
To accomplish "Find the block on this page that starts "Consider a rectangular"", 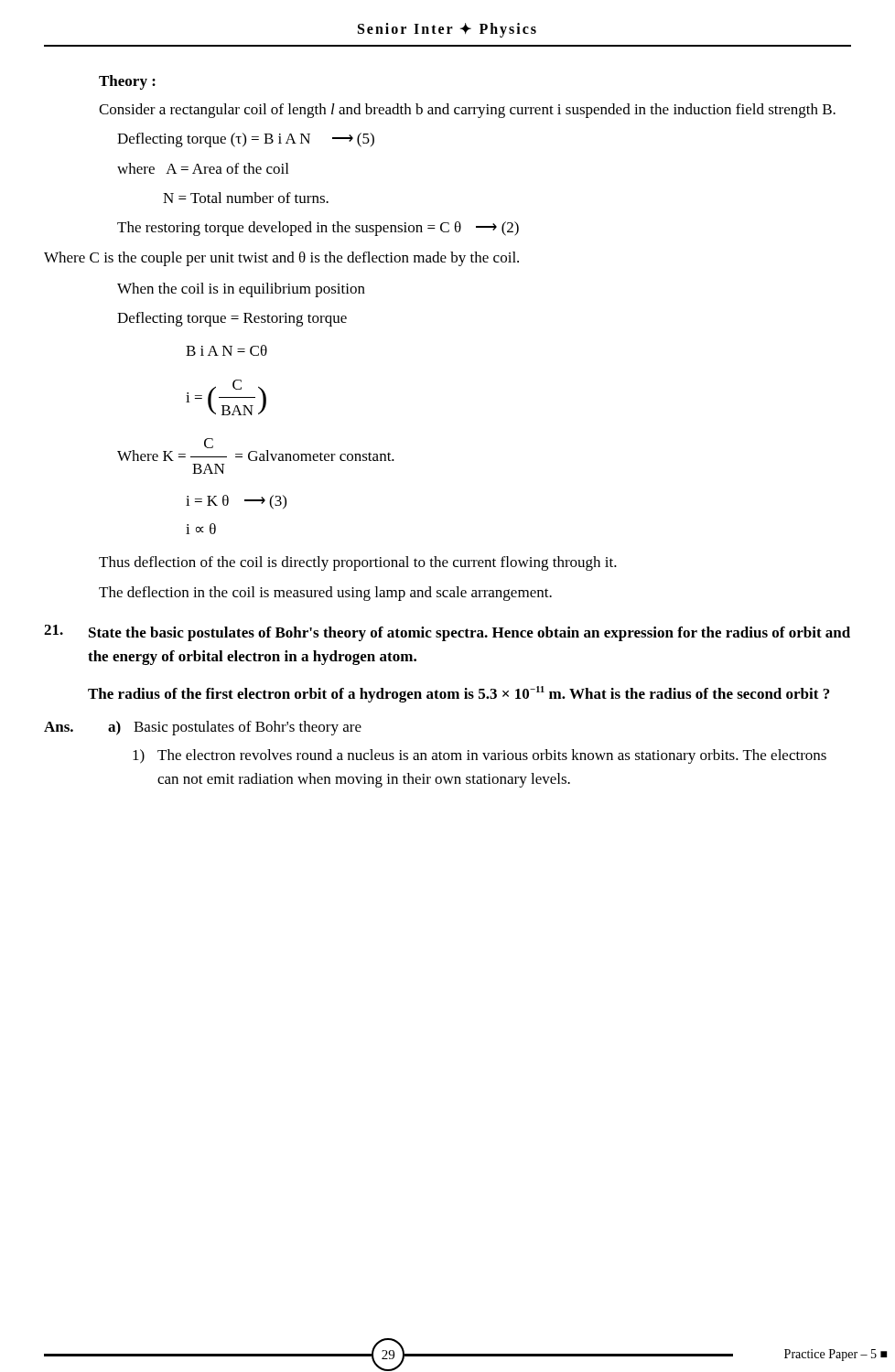I will [x=468, y=109].
